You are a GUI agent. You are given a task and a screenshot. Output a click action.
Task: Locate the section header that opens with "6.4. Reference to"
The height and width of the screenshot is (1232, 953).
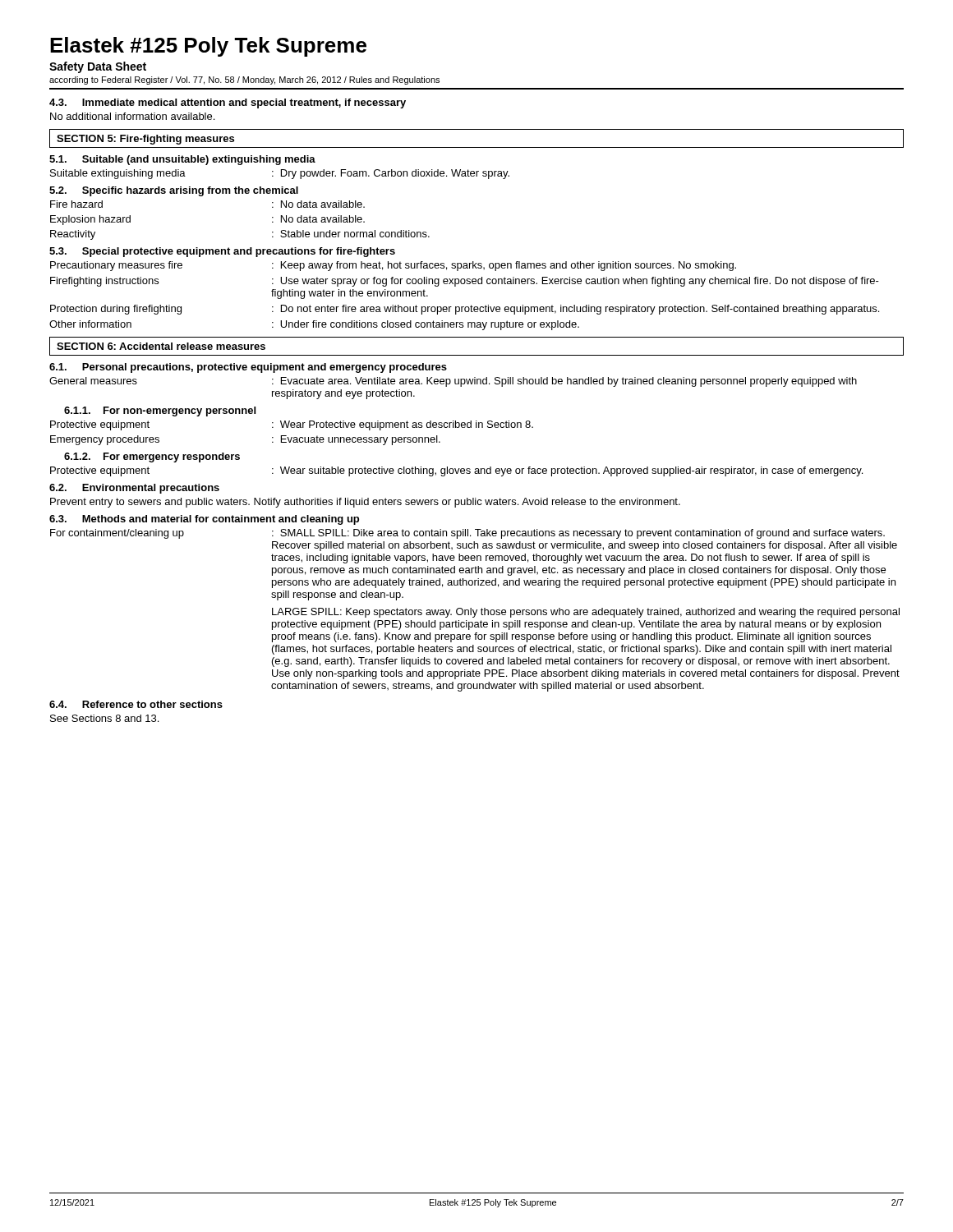136,704
